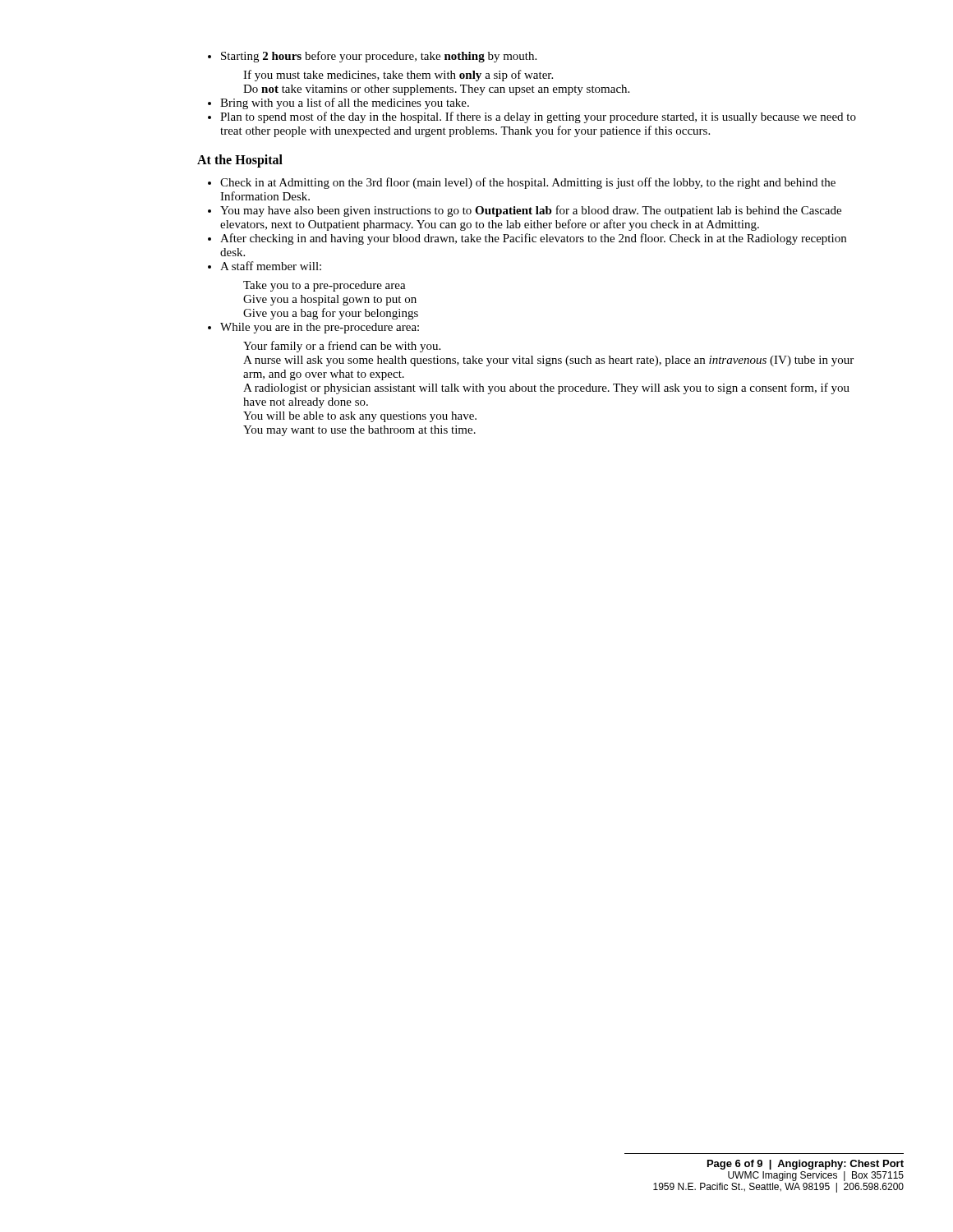Click on the block starting "If you must take medicines, take"
953x1232 pixels.
[x=557, y=75]
